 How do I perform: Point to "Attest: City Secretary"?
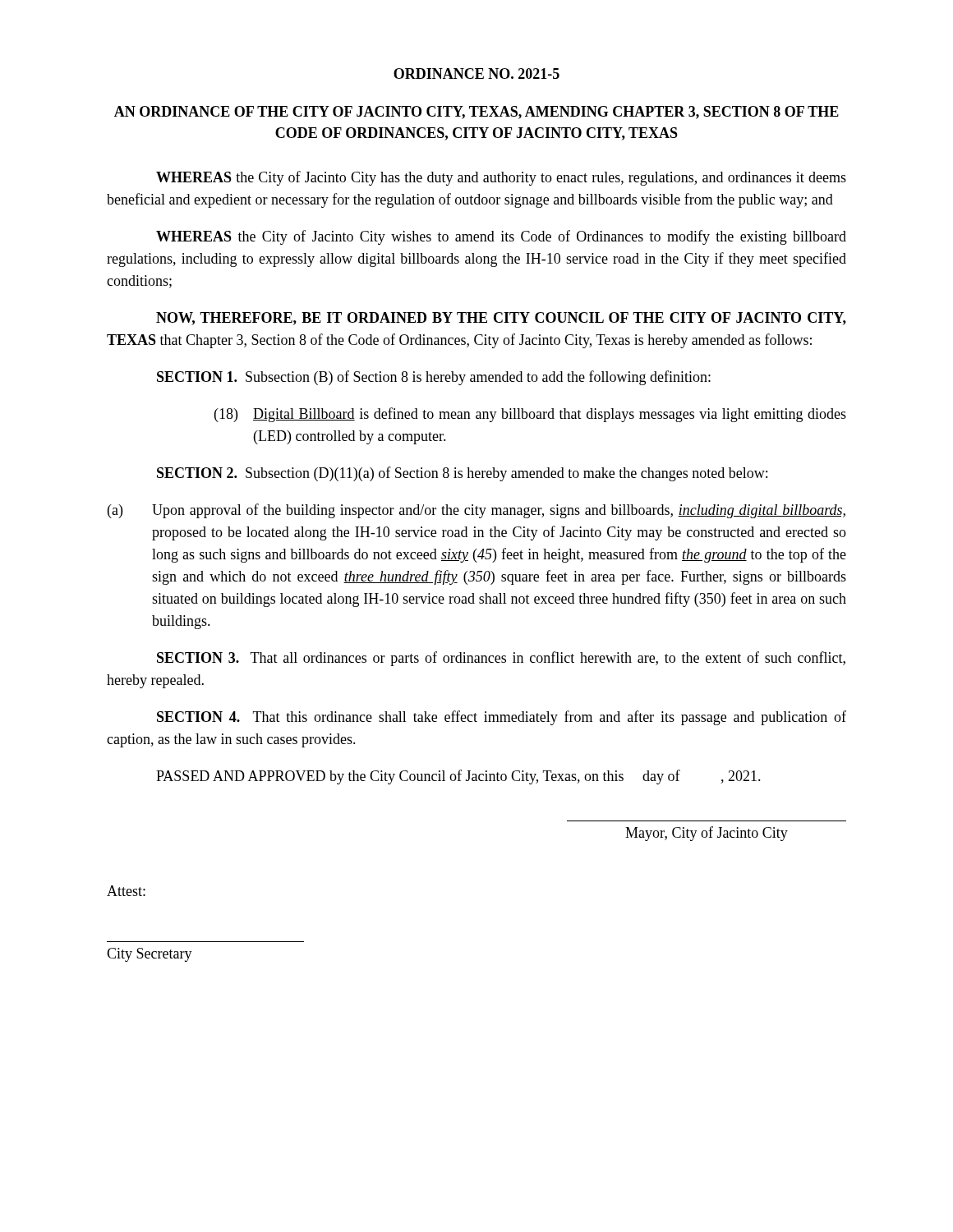click(x=126, y=891)
